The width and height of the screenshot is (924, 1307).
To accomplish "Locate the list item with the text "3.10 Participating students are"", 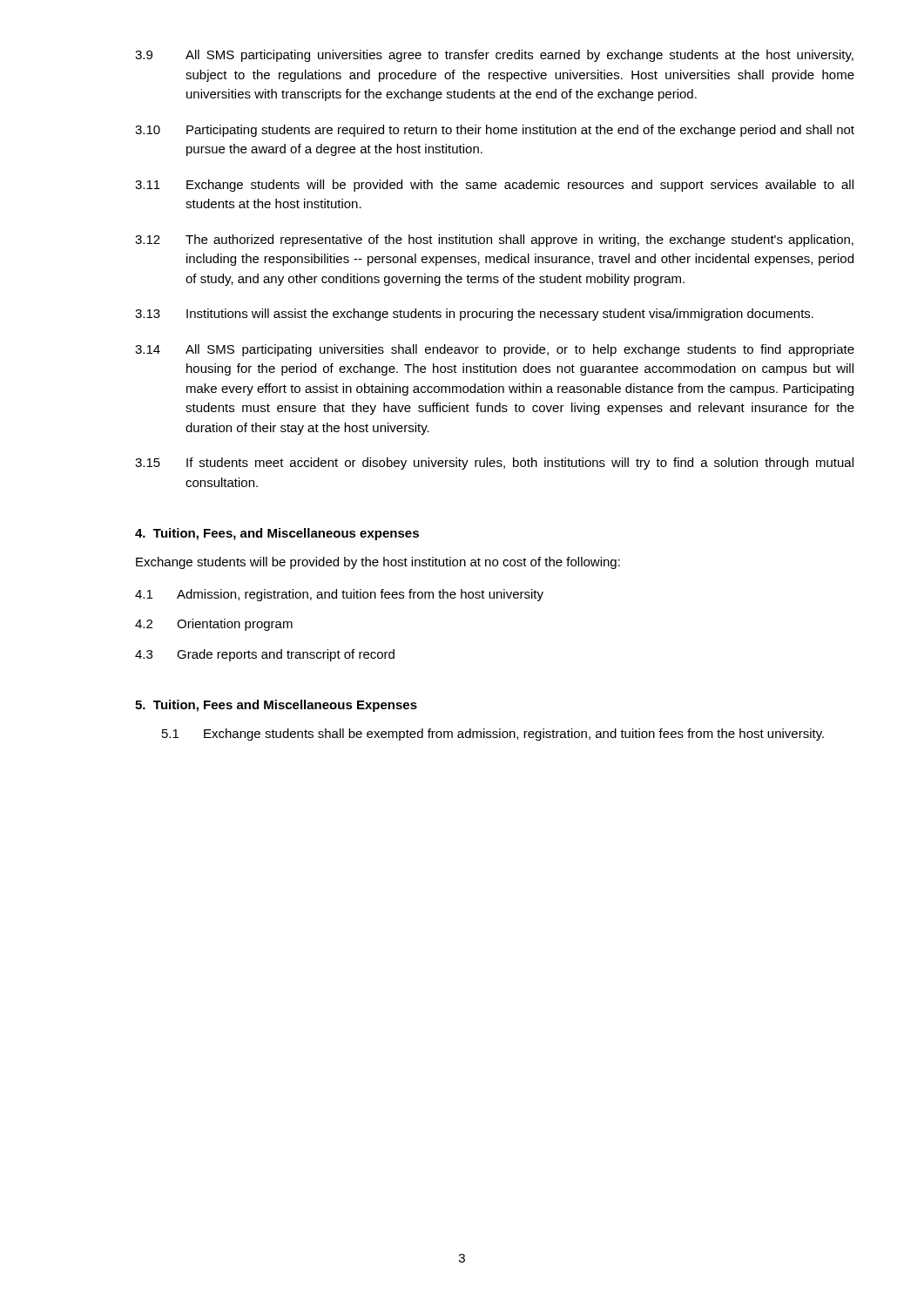I will [495, 139].
